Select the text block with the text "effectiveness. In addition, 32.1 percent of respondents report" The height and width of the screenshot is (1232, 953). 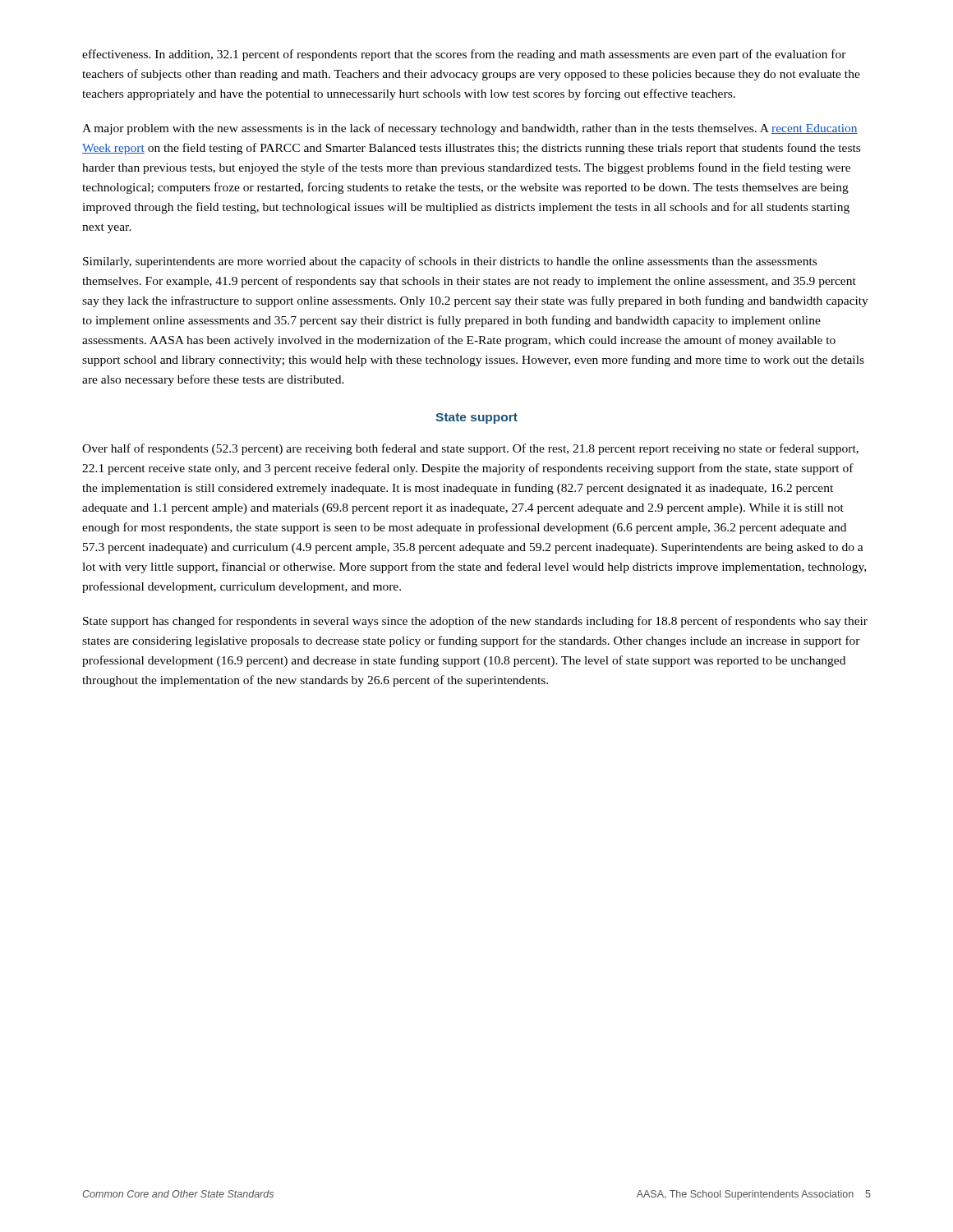(476, 74)
